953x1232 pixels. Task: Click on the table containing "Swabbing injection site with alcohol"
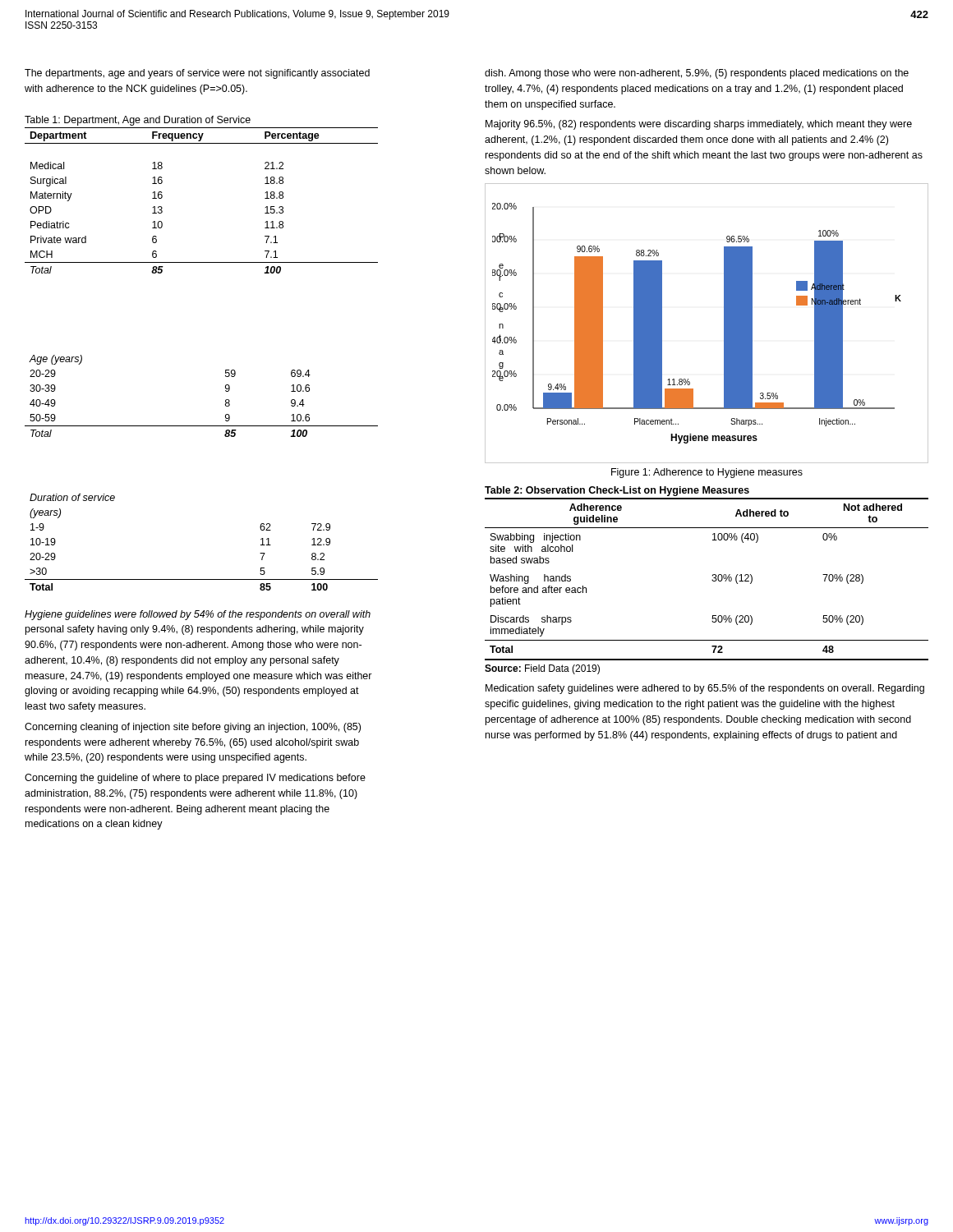707,579
